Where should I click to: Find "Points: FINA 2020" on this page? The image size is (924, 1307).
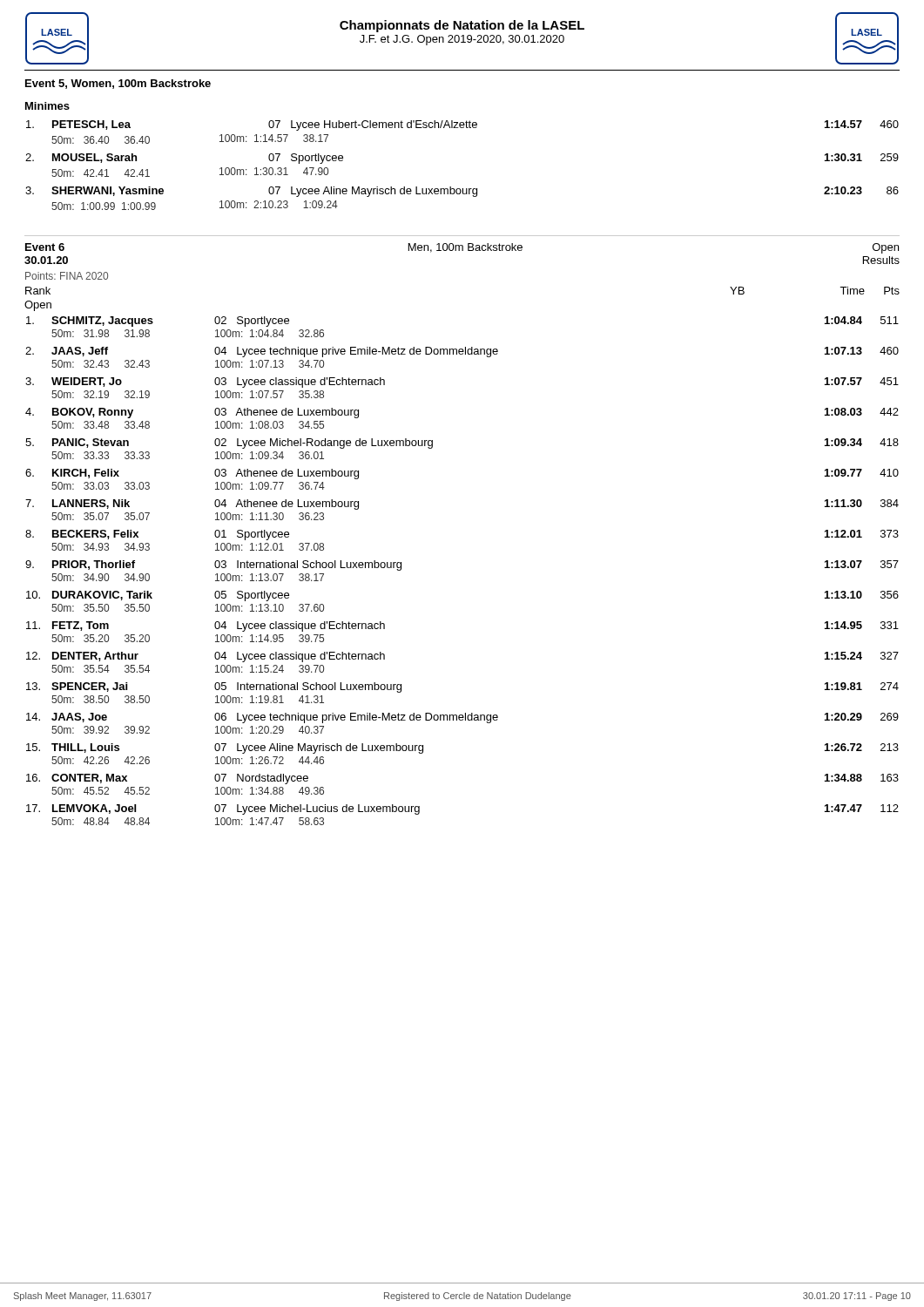(67, 276)
